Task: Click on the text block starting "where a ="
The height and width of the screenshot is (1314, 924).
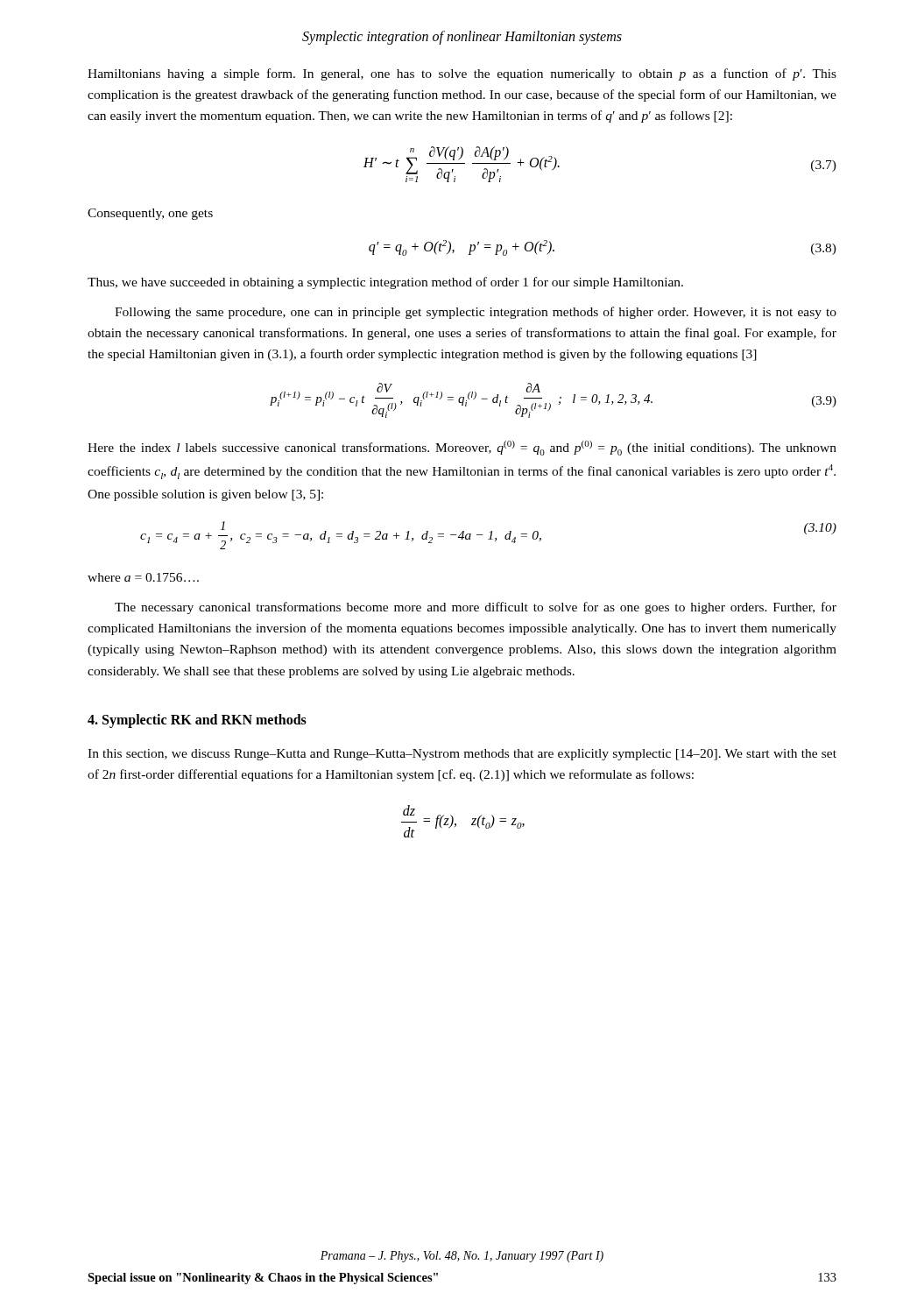Action: (x=144, y=577)
